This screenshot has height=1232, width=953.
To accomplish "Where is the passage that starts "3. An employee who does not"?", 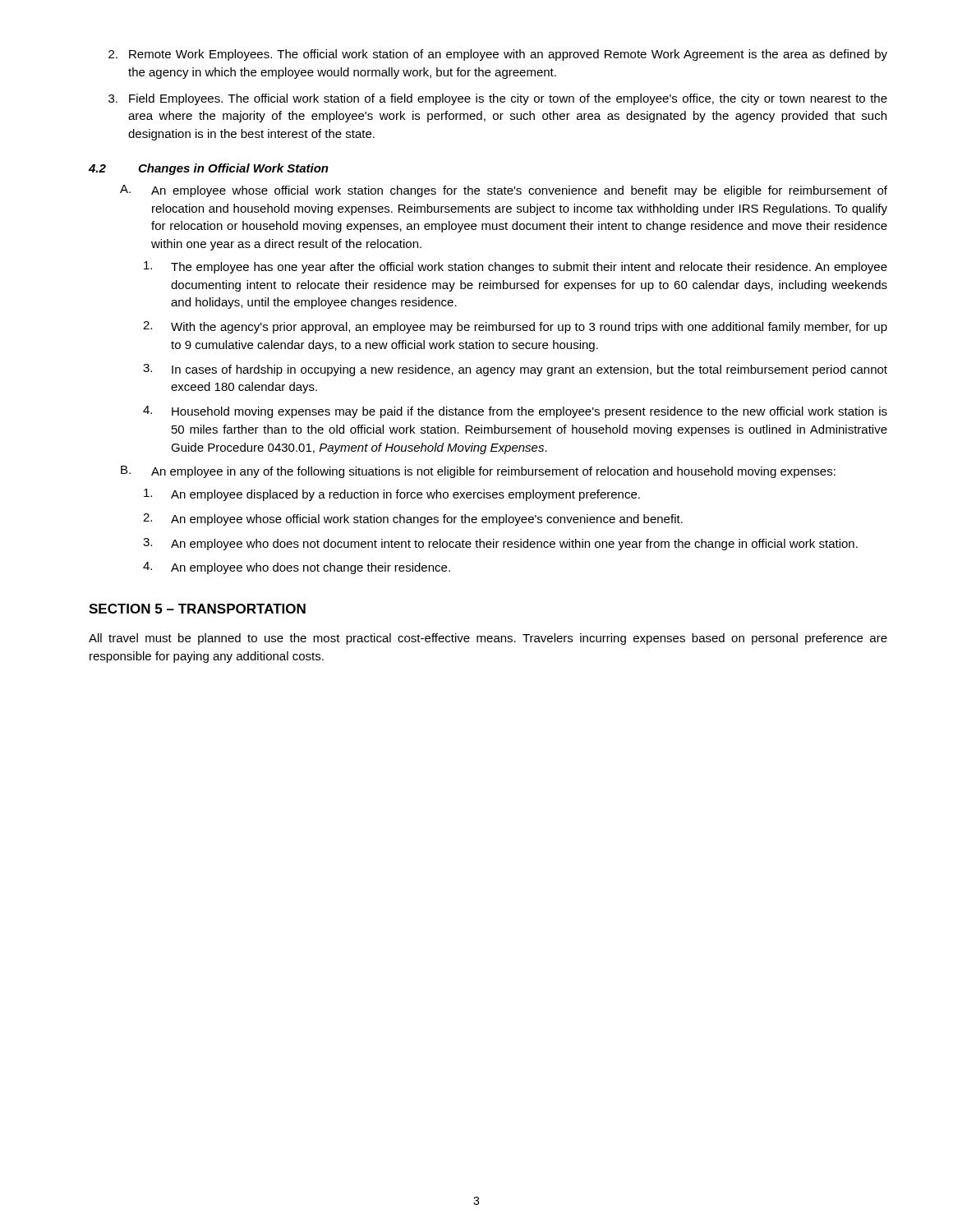I will pos(515,543).
